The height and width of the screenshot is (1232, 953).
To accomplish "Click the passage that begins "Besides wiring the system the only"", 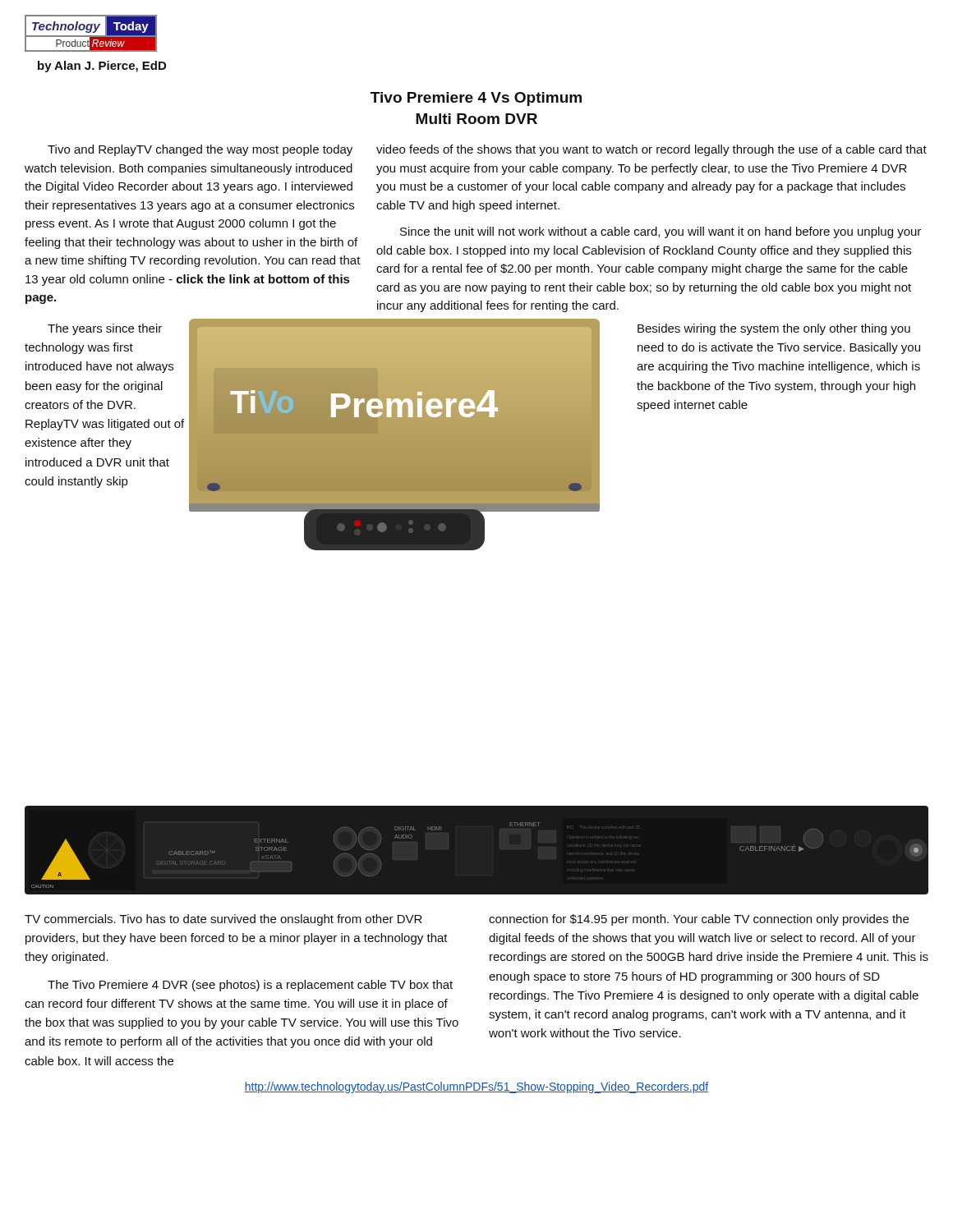I will [783, 366].
